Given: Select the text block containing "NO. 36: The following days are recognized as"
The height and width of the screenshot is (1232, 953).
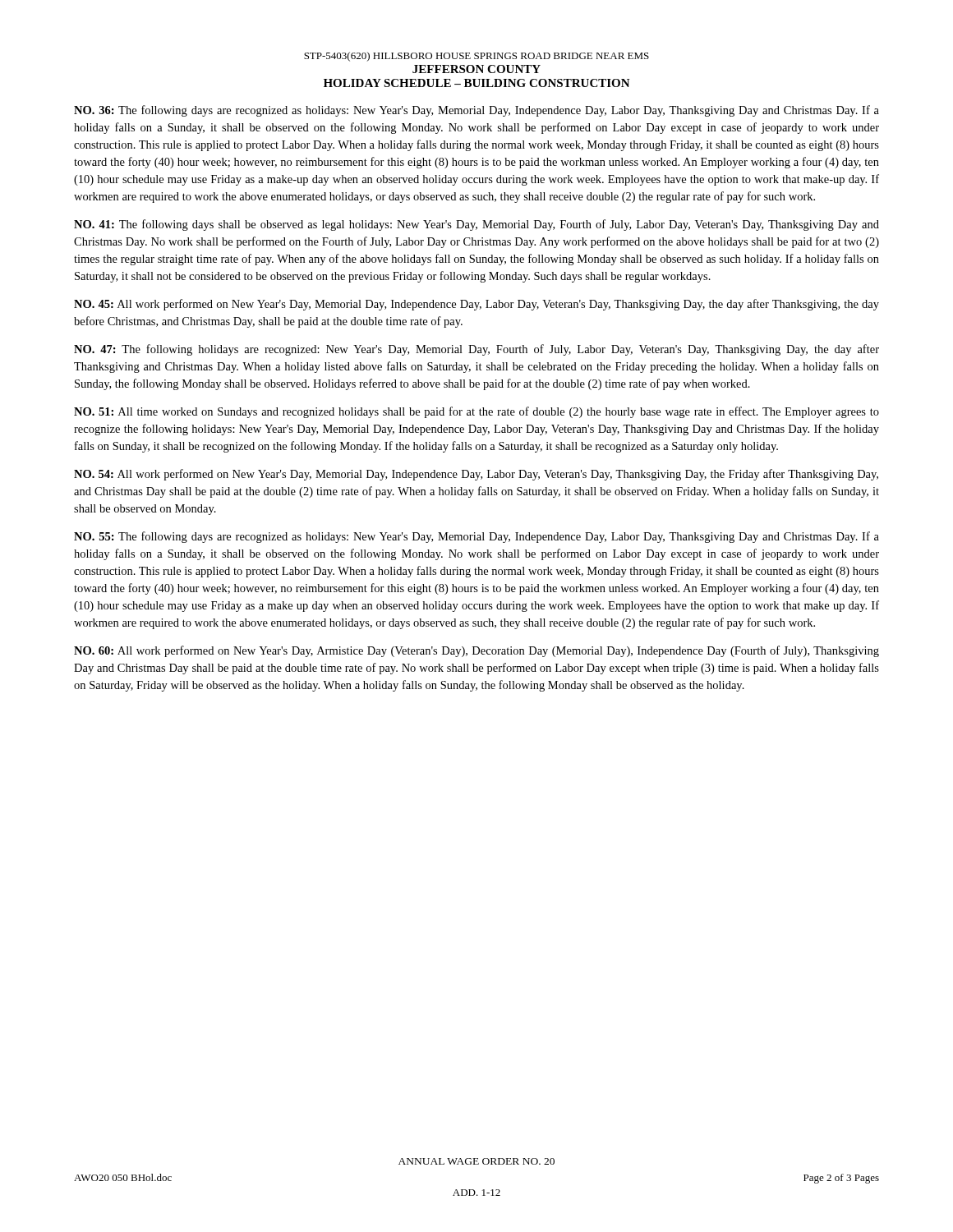Looking at the screenshot, I should tap(476, 153).
